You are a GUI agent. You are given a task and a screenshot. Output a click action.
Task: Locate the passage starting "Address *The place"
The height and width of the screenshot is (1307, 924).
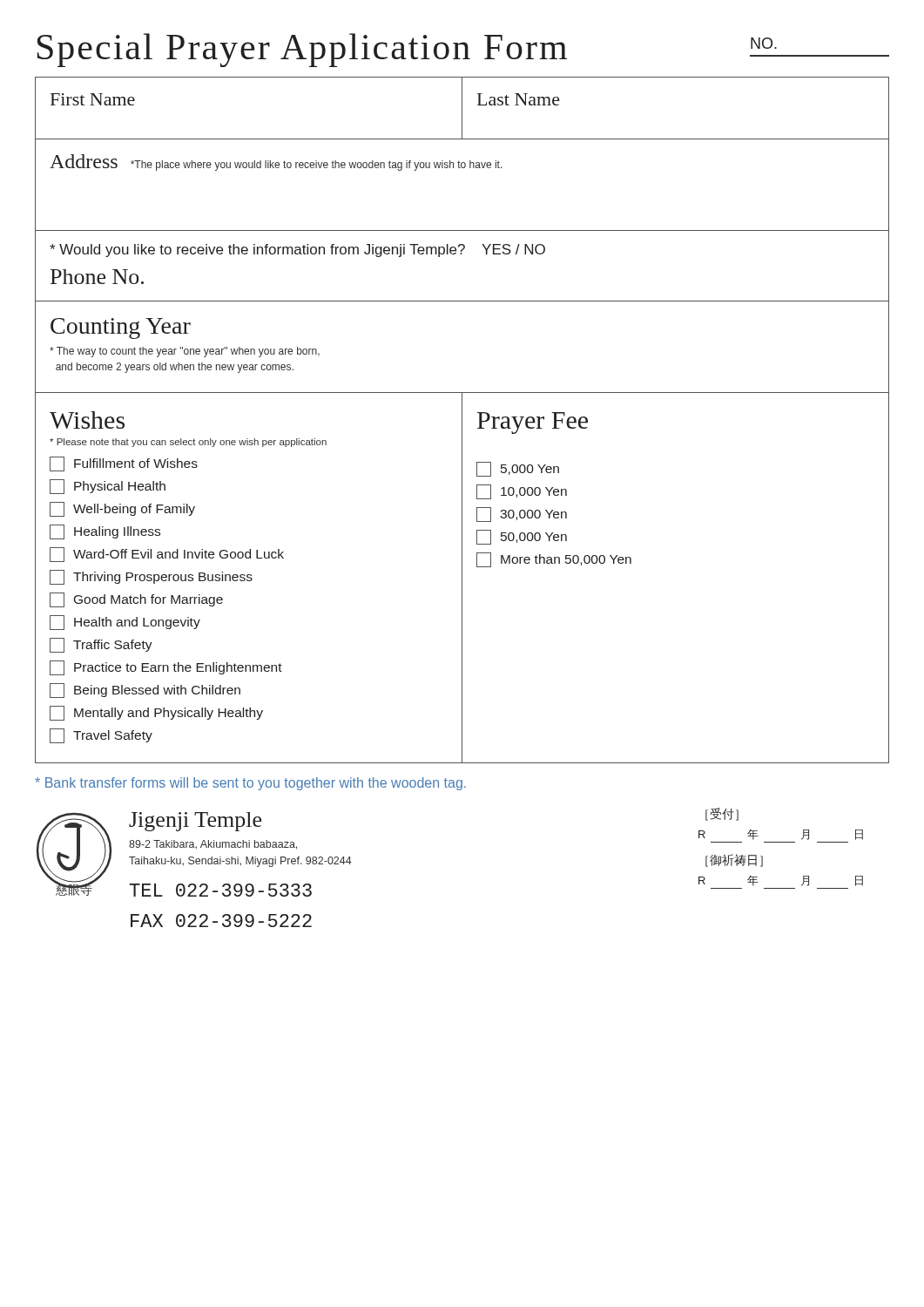[276, 161]
